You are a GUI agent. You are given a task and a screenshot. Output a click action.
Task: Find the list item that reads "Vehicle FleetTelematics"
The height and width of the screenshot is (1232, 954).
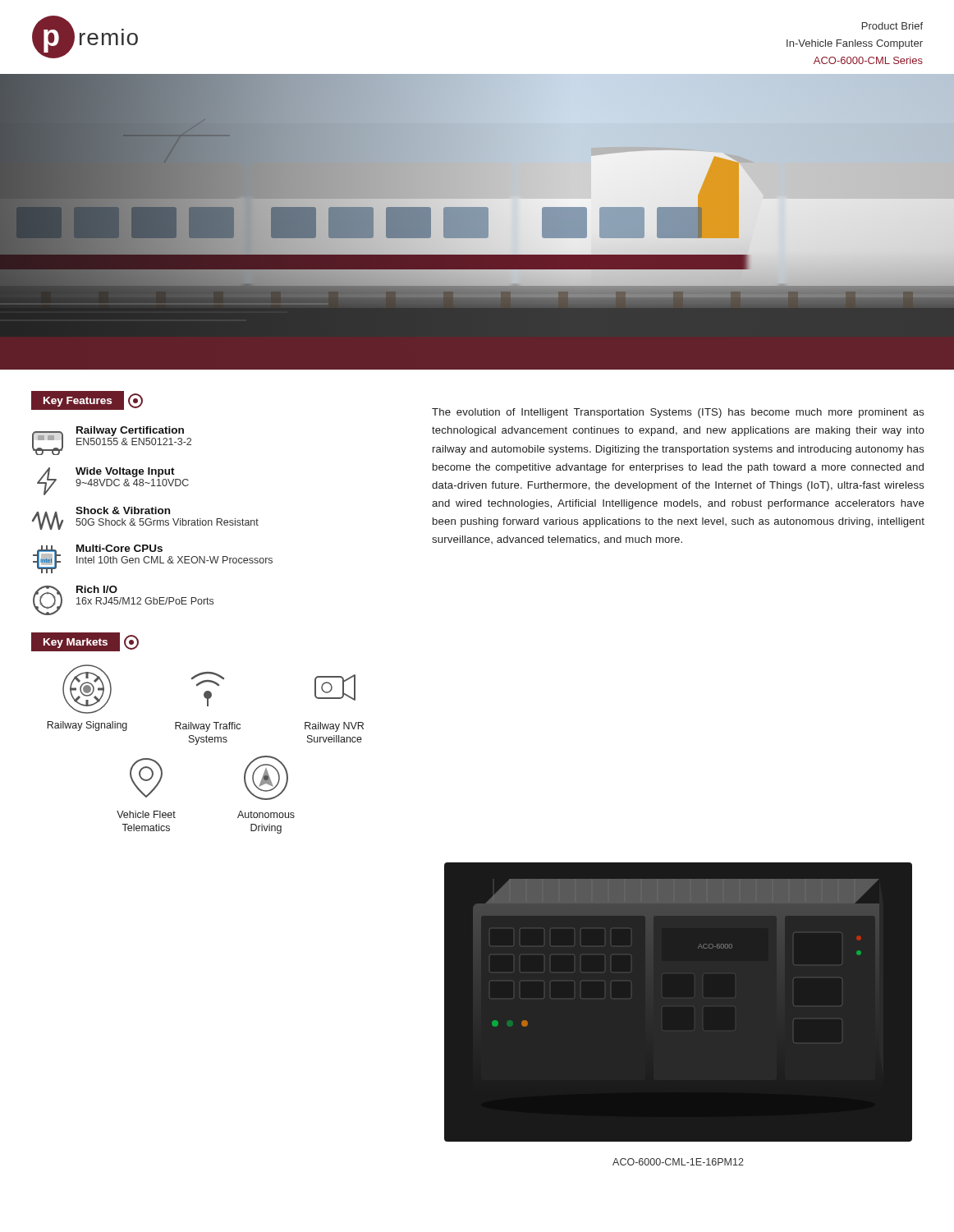click(x=146, y=794)
